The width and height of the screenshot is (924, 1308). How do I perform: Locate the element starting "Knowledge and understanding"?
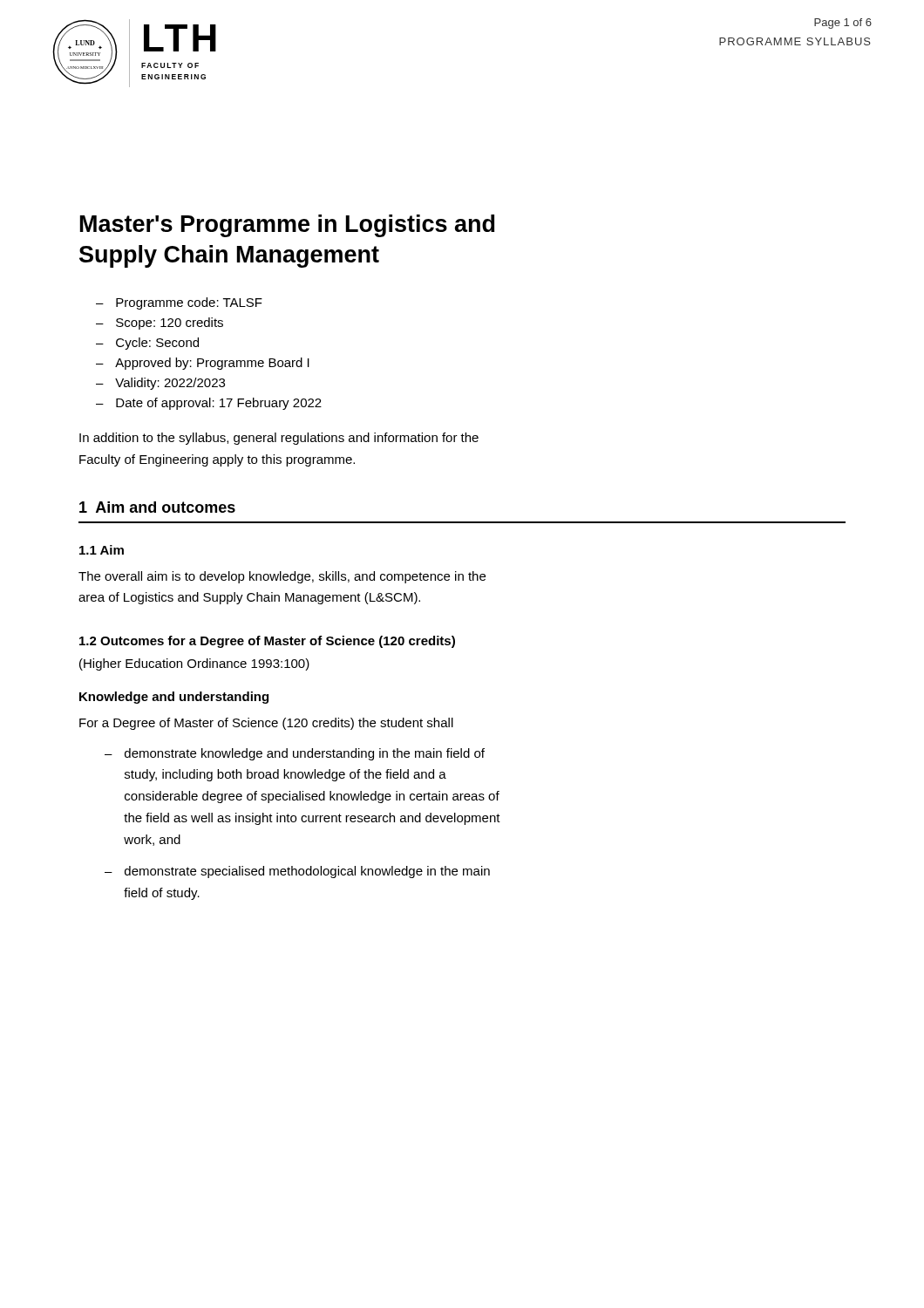[x=174, y=696]
